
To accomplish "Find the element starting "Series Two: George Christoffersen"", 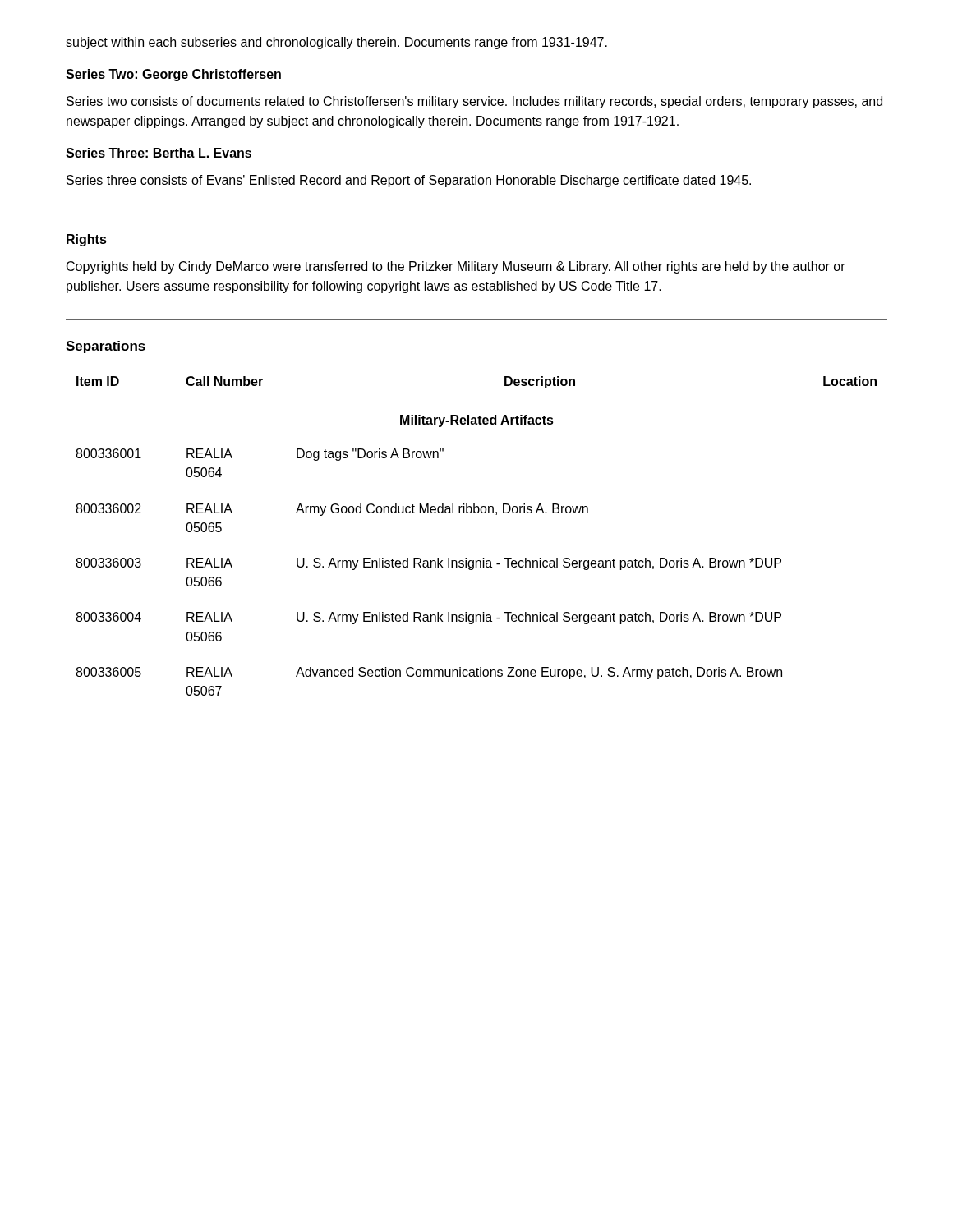I will tap(174, 74).
